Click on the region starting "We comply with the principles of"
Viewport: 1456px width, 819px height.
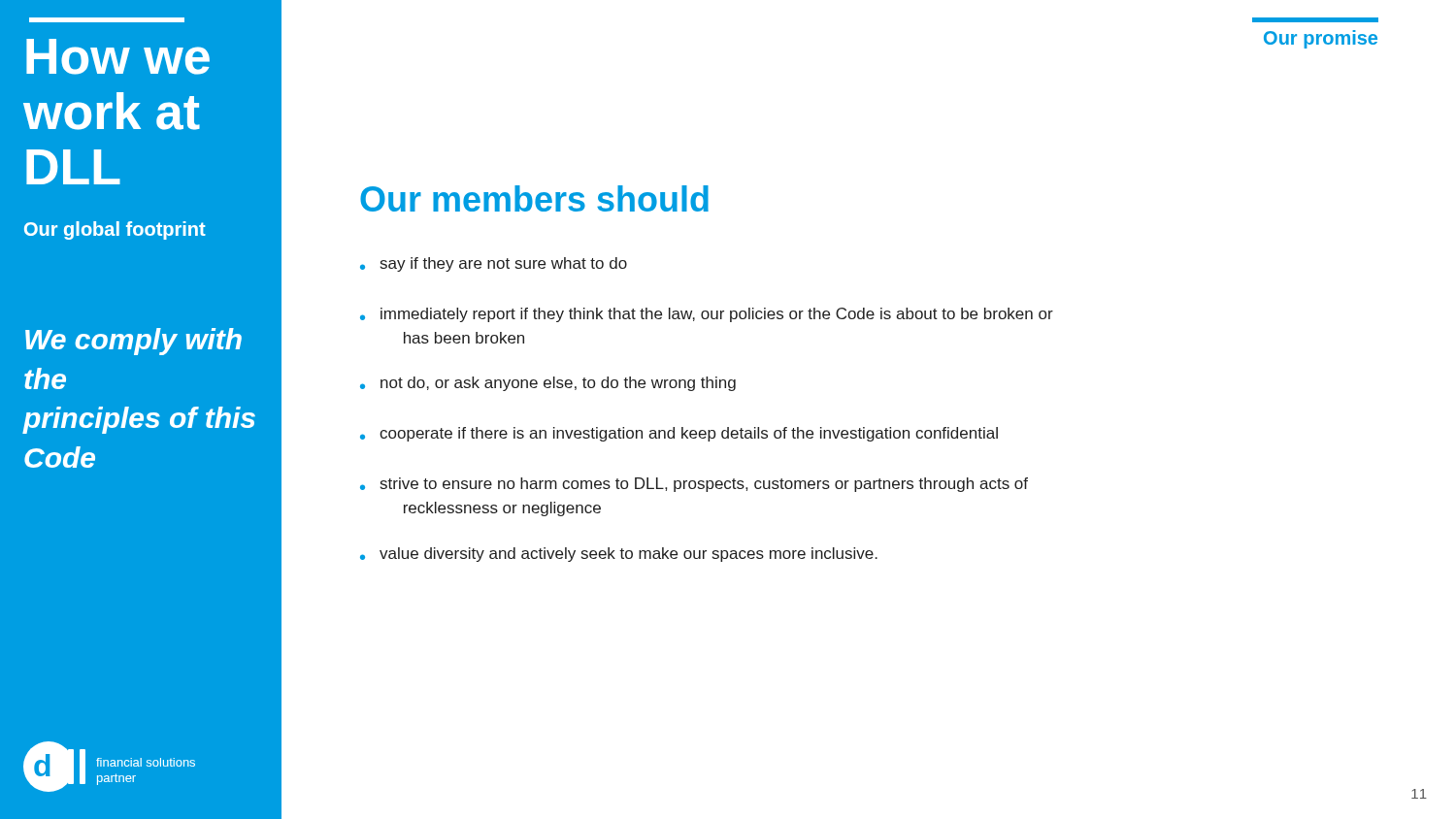pyautogui.click(x=140, y=398)
